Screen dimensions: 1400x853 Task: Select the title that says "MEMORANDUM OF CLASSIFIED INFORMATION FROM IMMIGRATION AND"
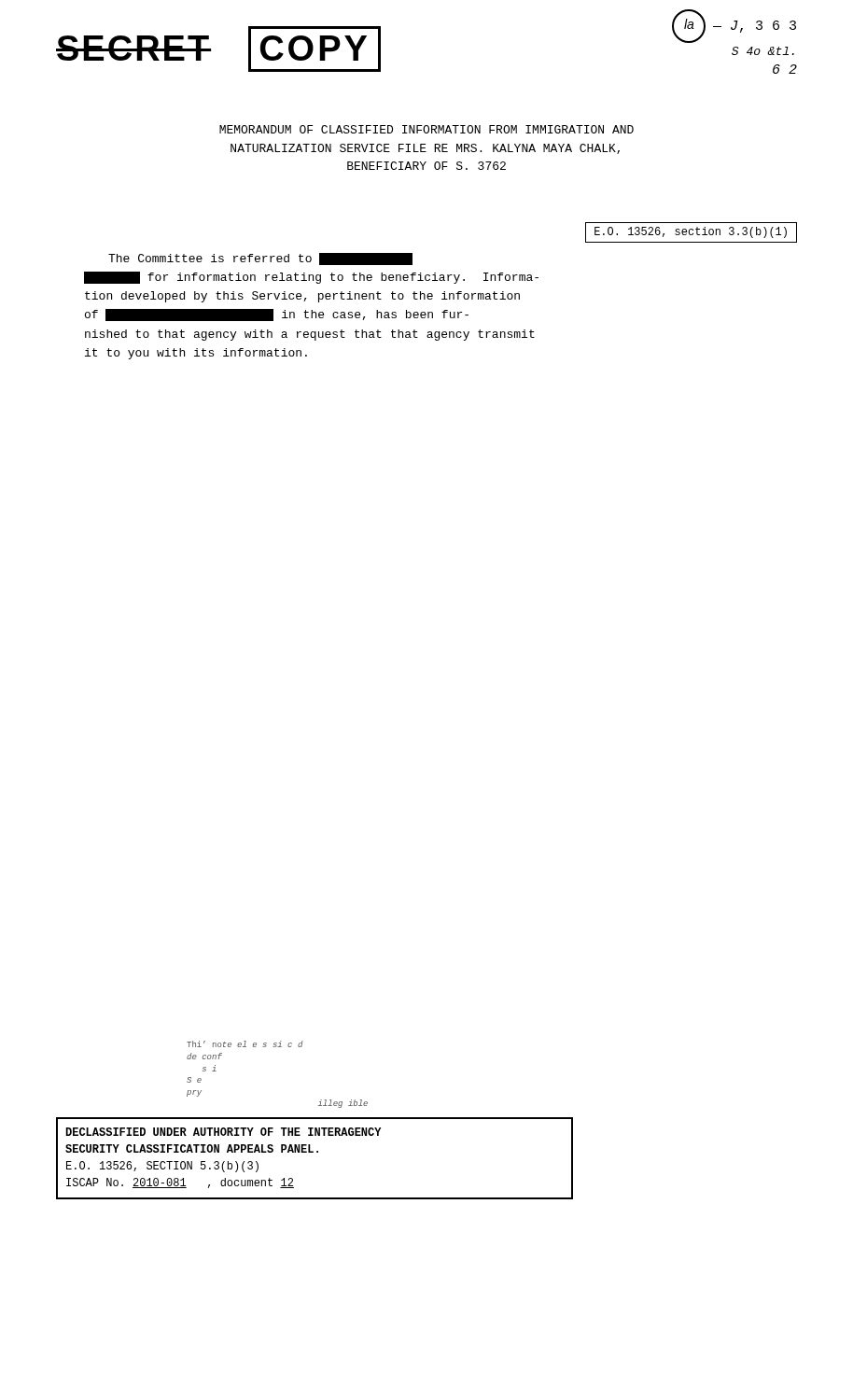tap(426, 148)
